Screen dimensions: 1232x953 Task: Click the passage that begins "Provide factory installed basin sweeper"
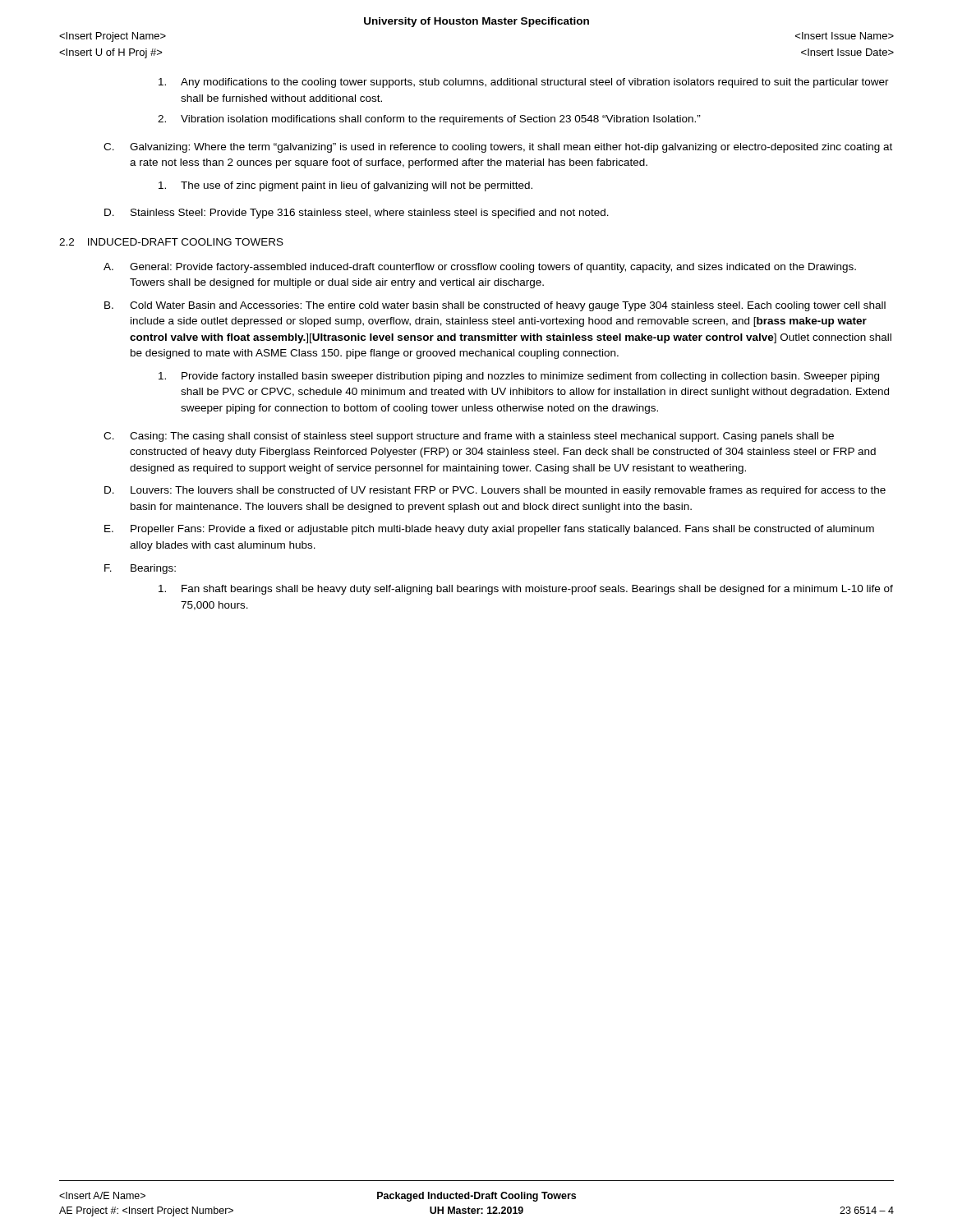click(x=526, y=392)
